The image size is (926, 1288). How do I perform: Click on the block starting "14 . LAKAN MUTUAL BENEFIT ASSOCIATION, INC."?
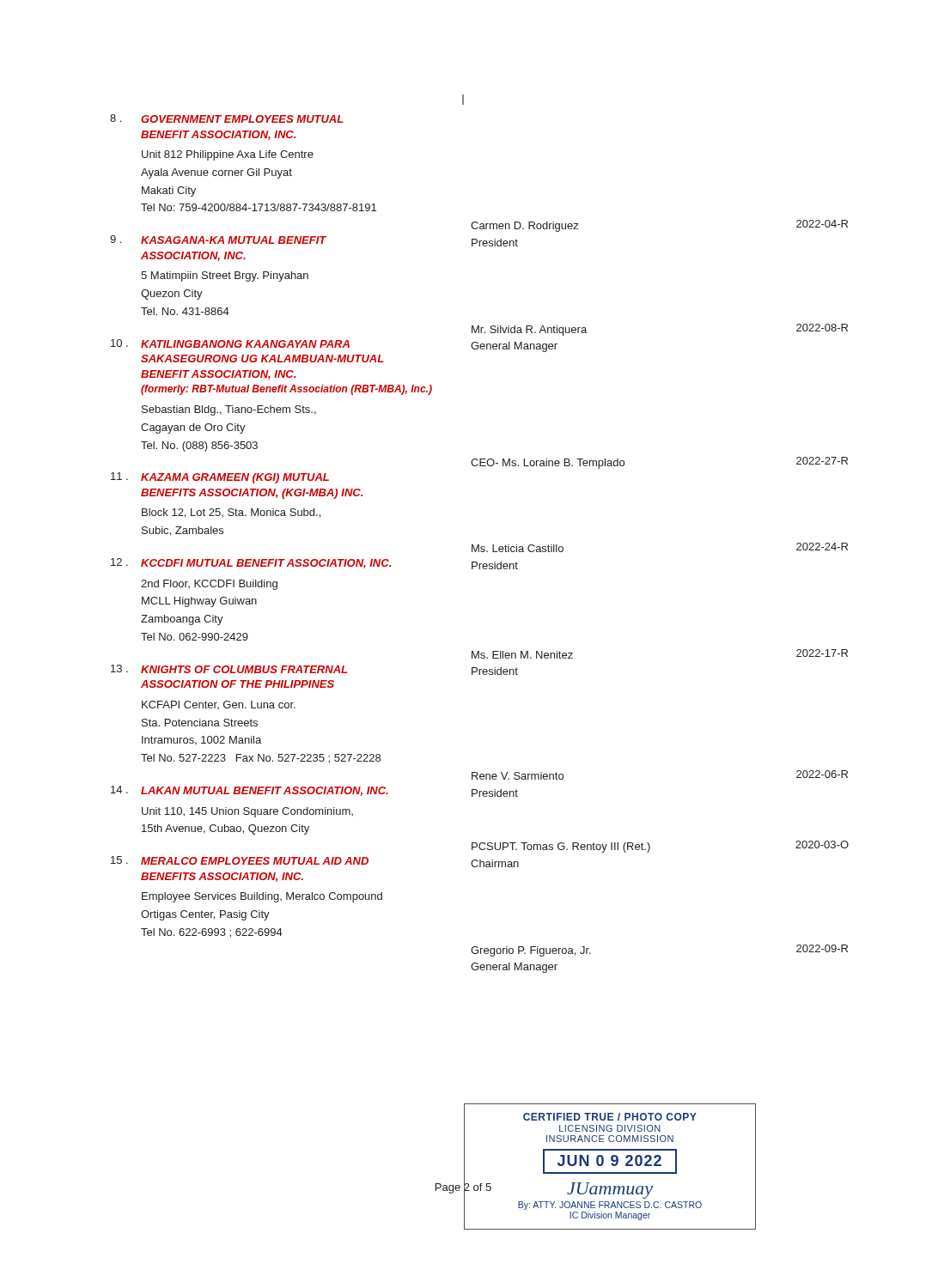(x=314, y=791)
